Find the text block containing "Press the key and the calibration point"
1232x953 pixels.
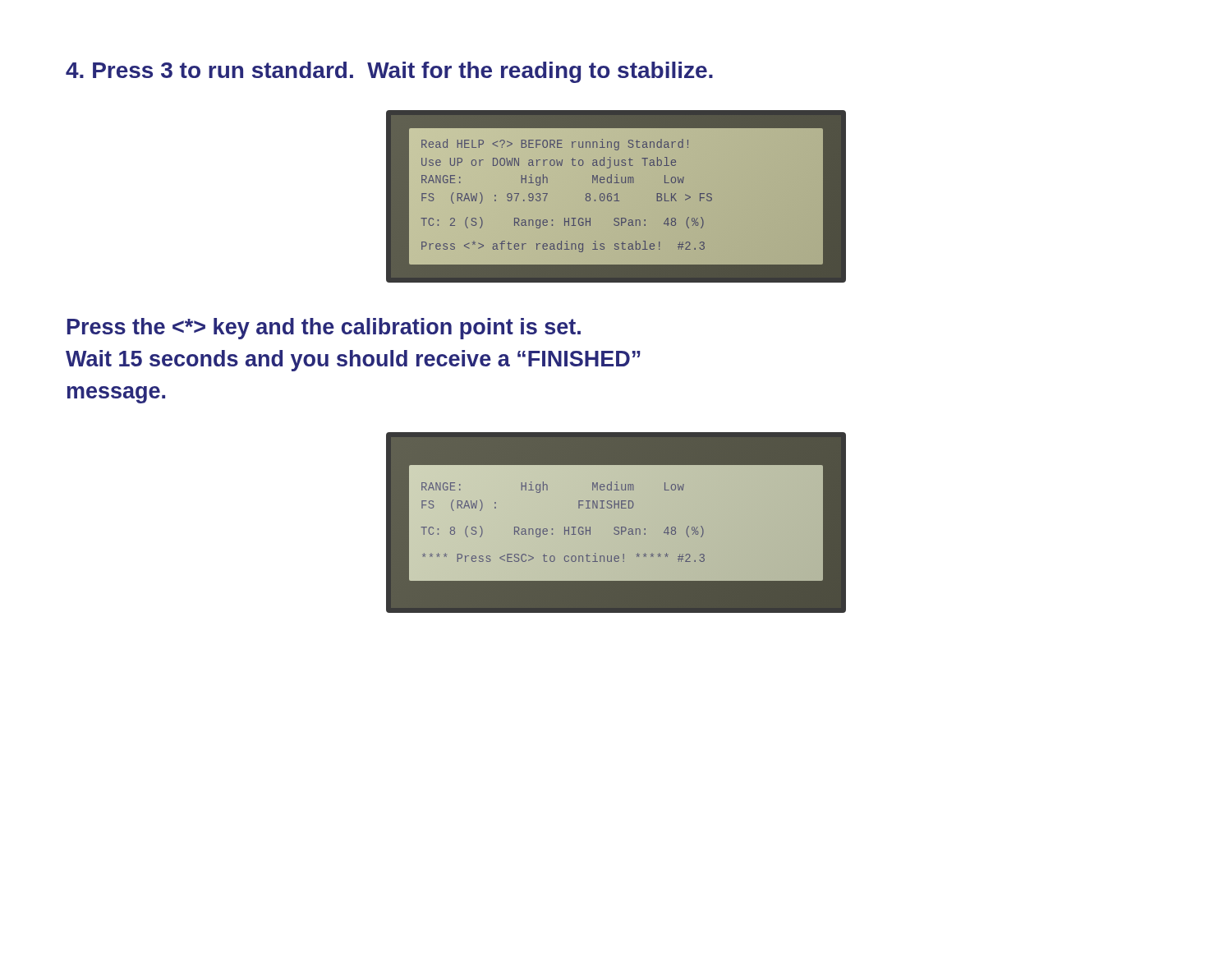[354, 359]
